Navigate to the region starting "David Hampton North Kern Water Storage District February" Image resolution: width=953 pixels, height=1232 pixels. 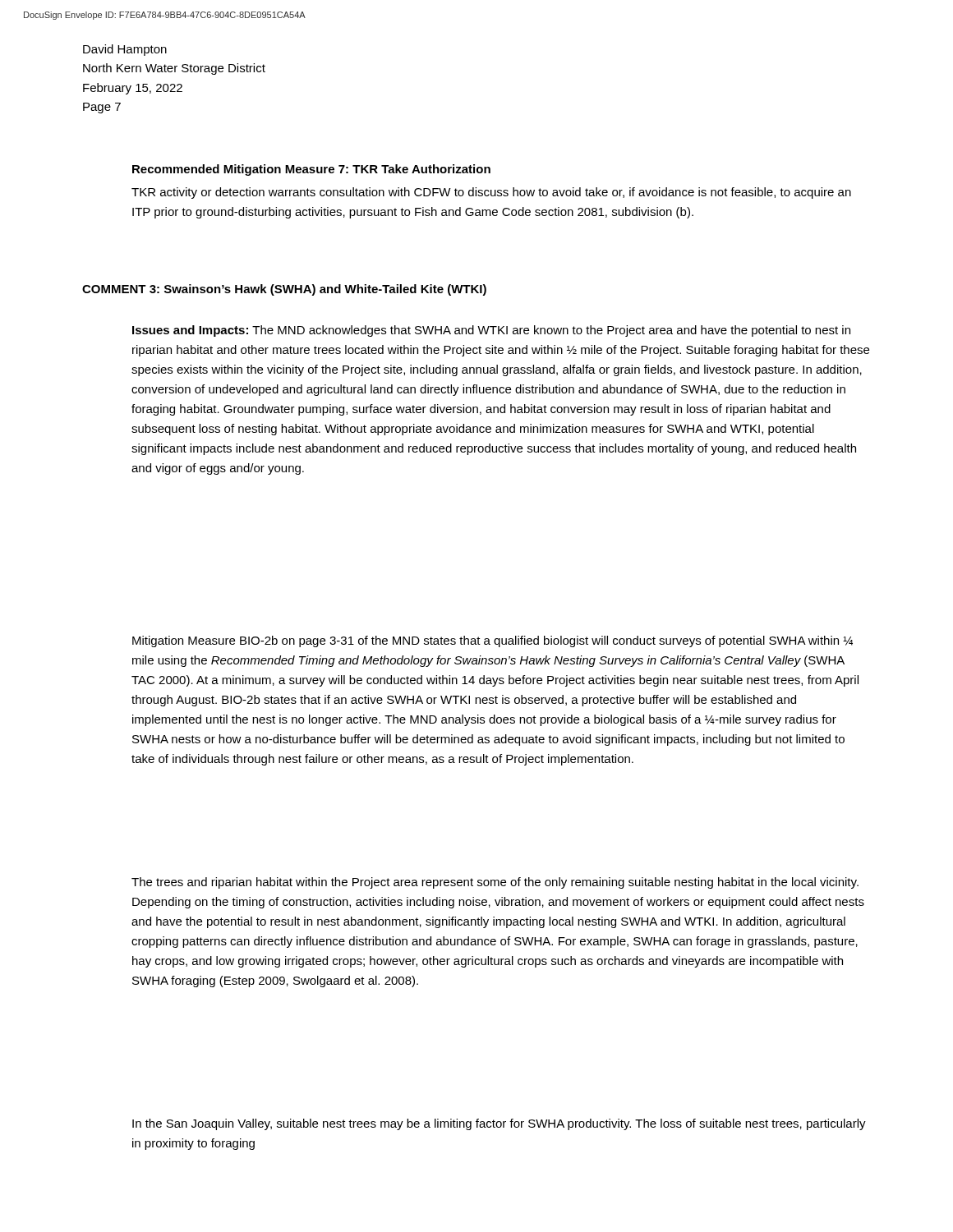click(x=174, y=77)
